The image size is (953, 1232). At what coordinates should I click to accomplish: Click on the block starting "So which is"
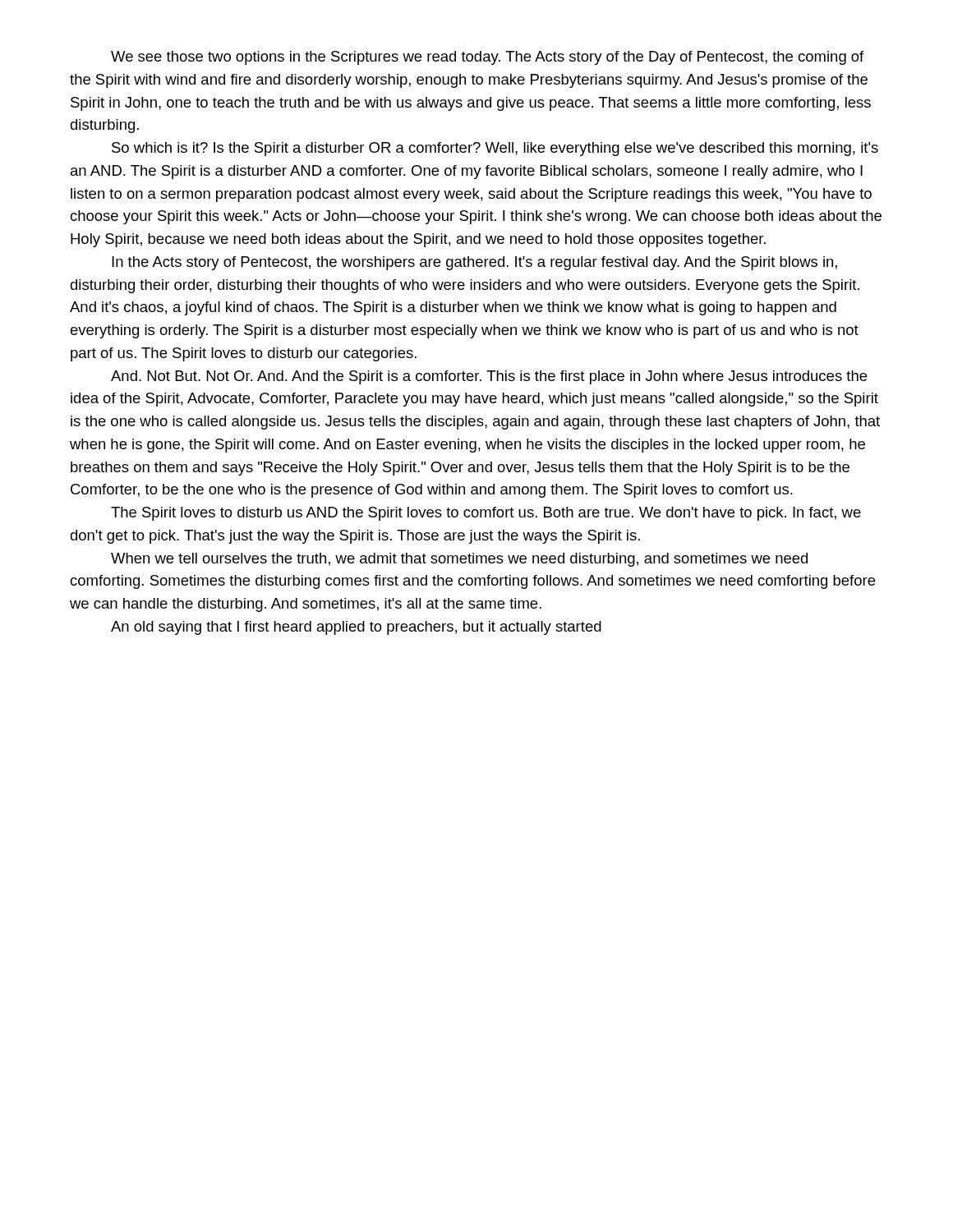[x=476, y=193]
